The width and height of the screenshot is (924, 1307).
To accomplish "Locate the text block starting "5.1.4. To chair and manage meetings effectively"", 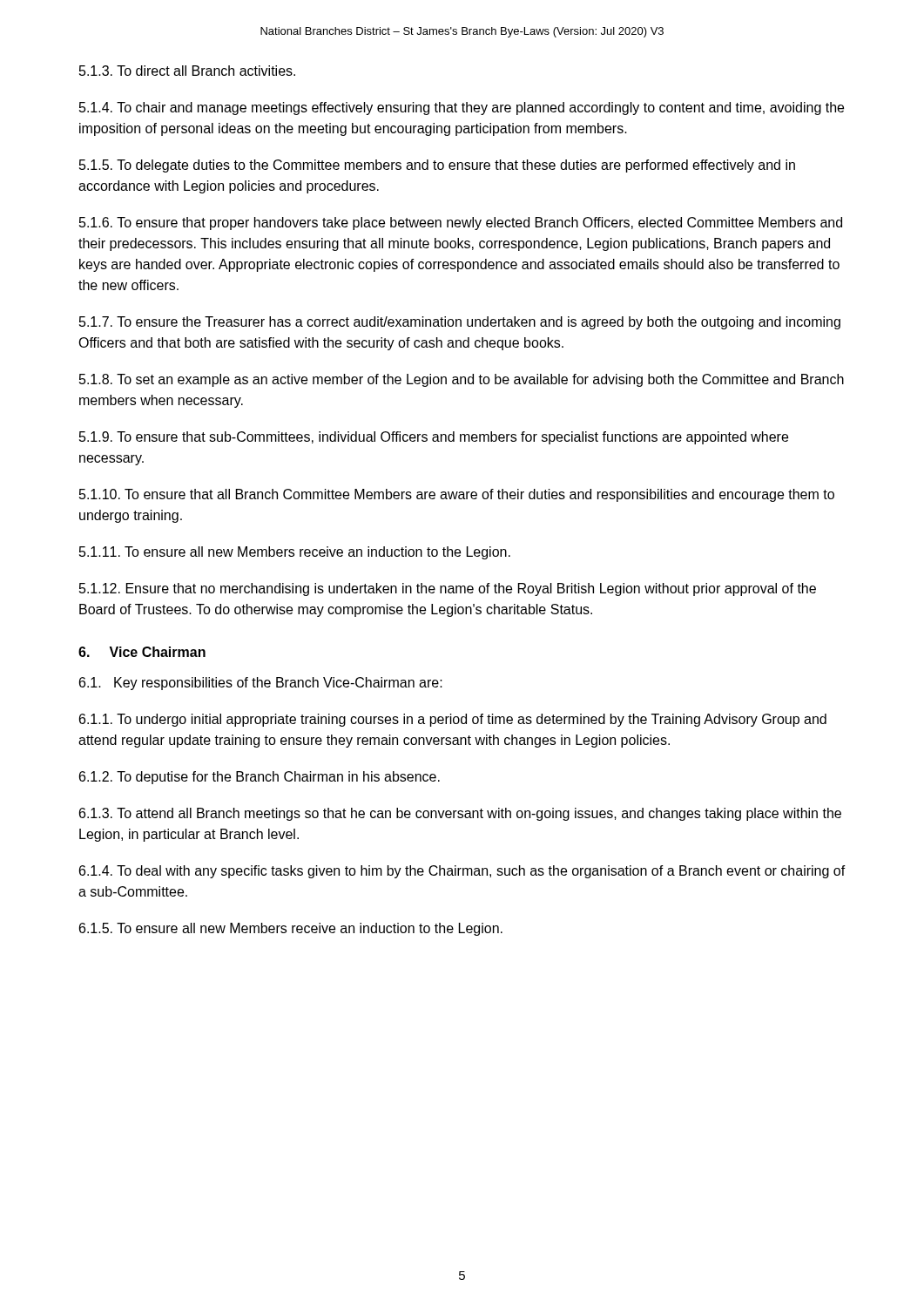I will click(x=462, y=118).
